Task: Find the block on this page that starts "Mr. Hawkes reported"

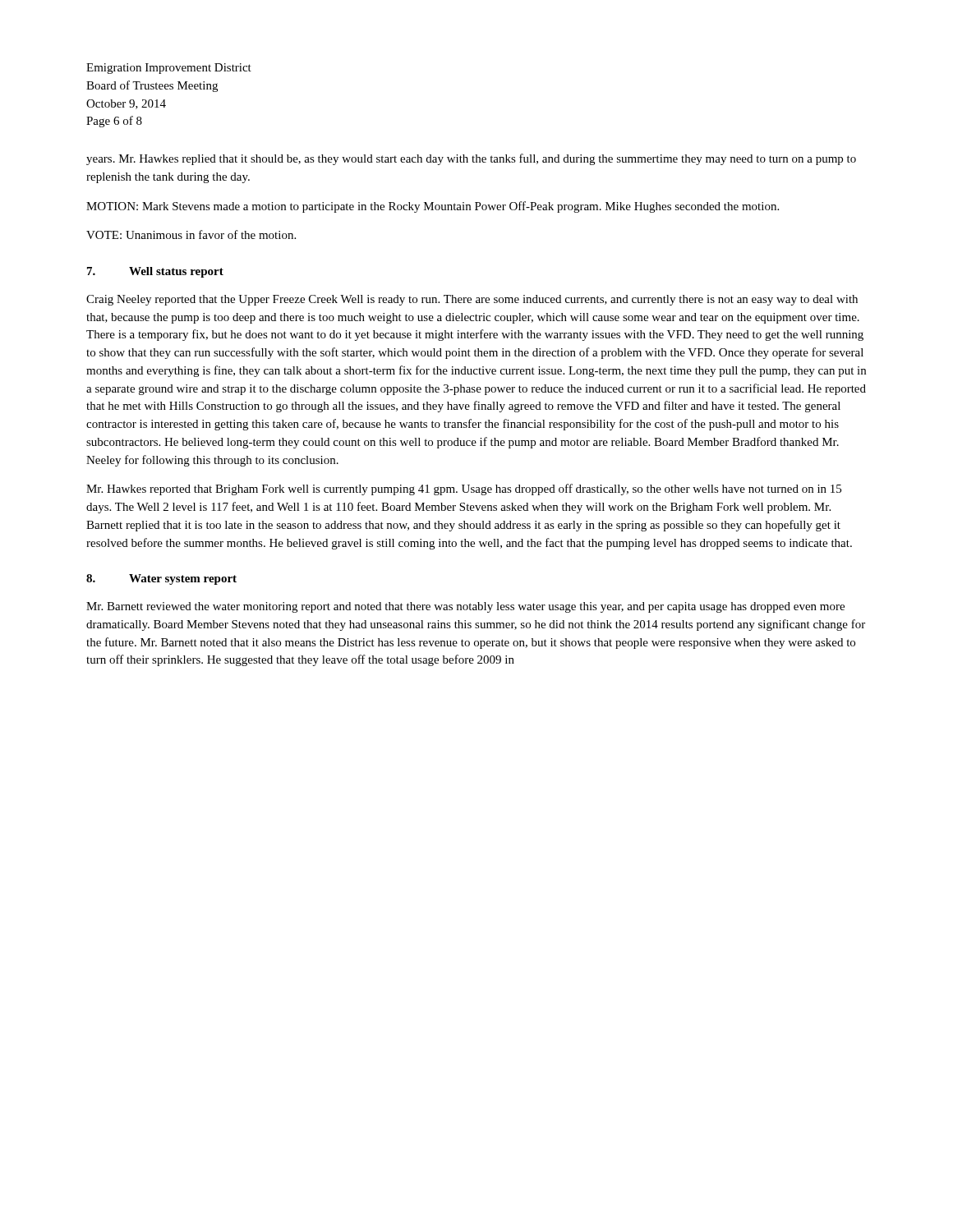Action: point(469,516)
